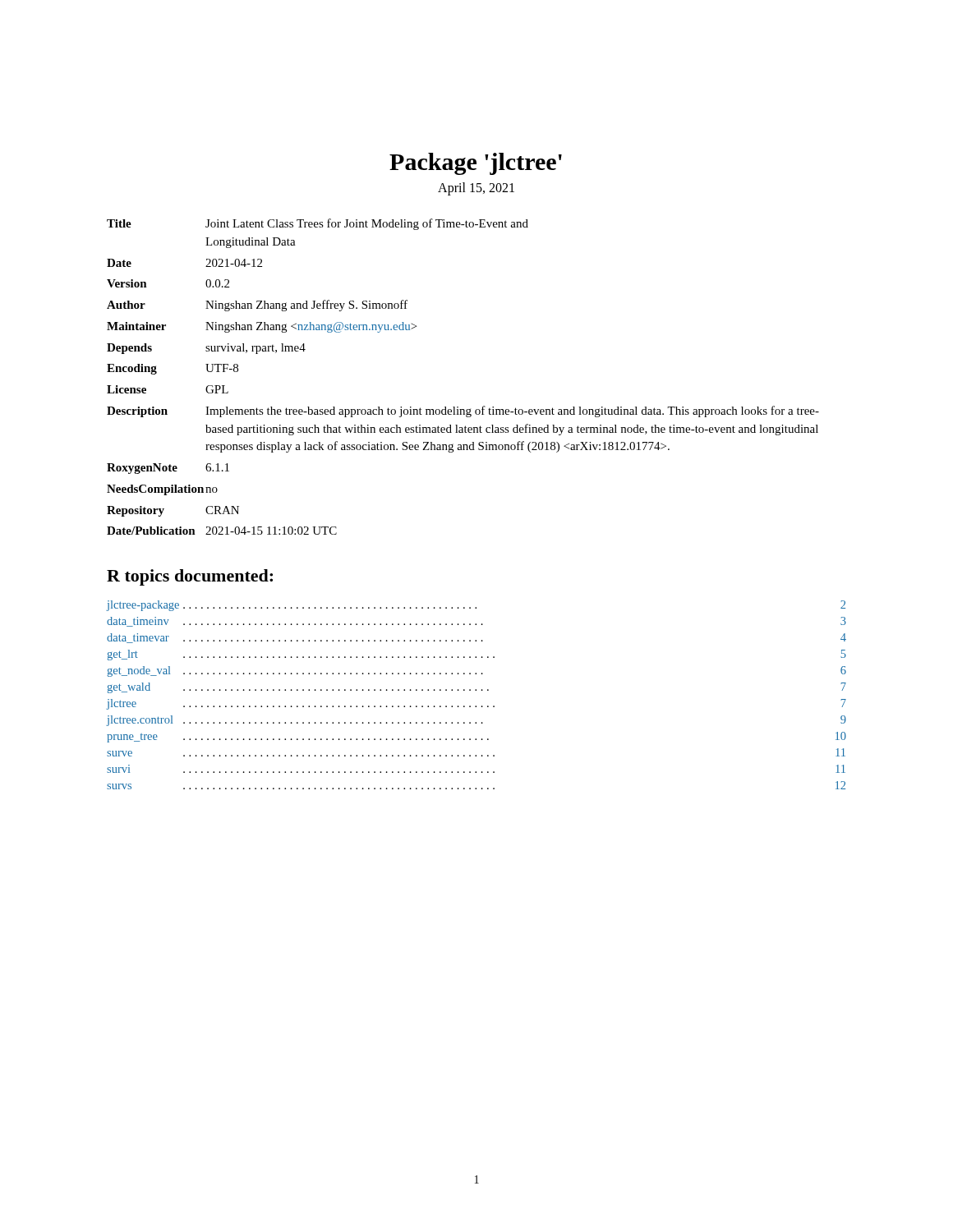Point to "April 15, 2021"

tap(476, 188)
